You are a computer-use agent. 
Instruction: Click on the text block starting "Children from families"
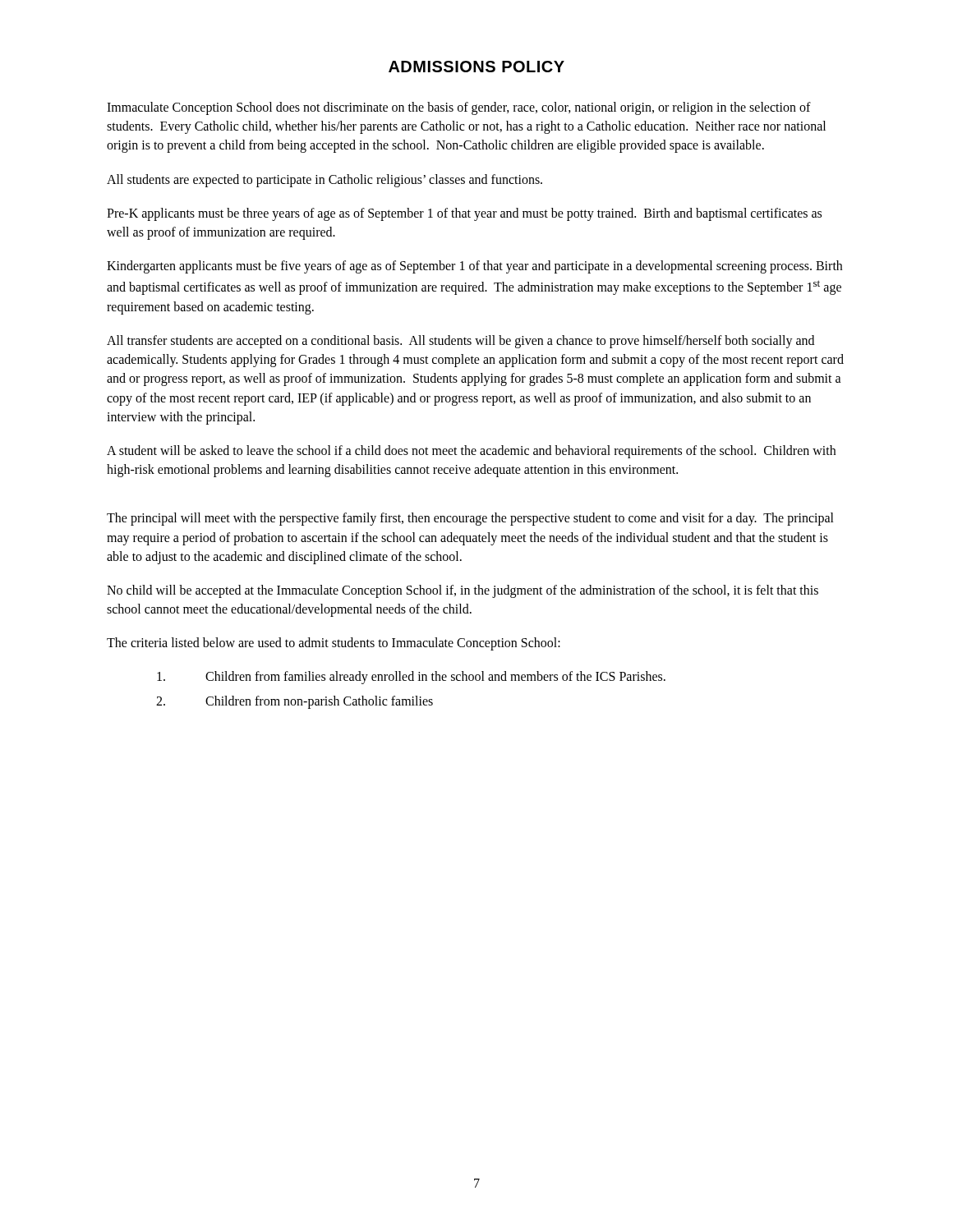(x=501, y=677)
